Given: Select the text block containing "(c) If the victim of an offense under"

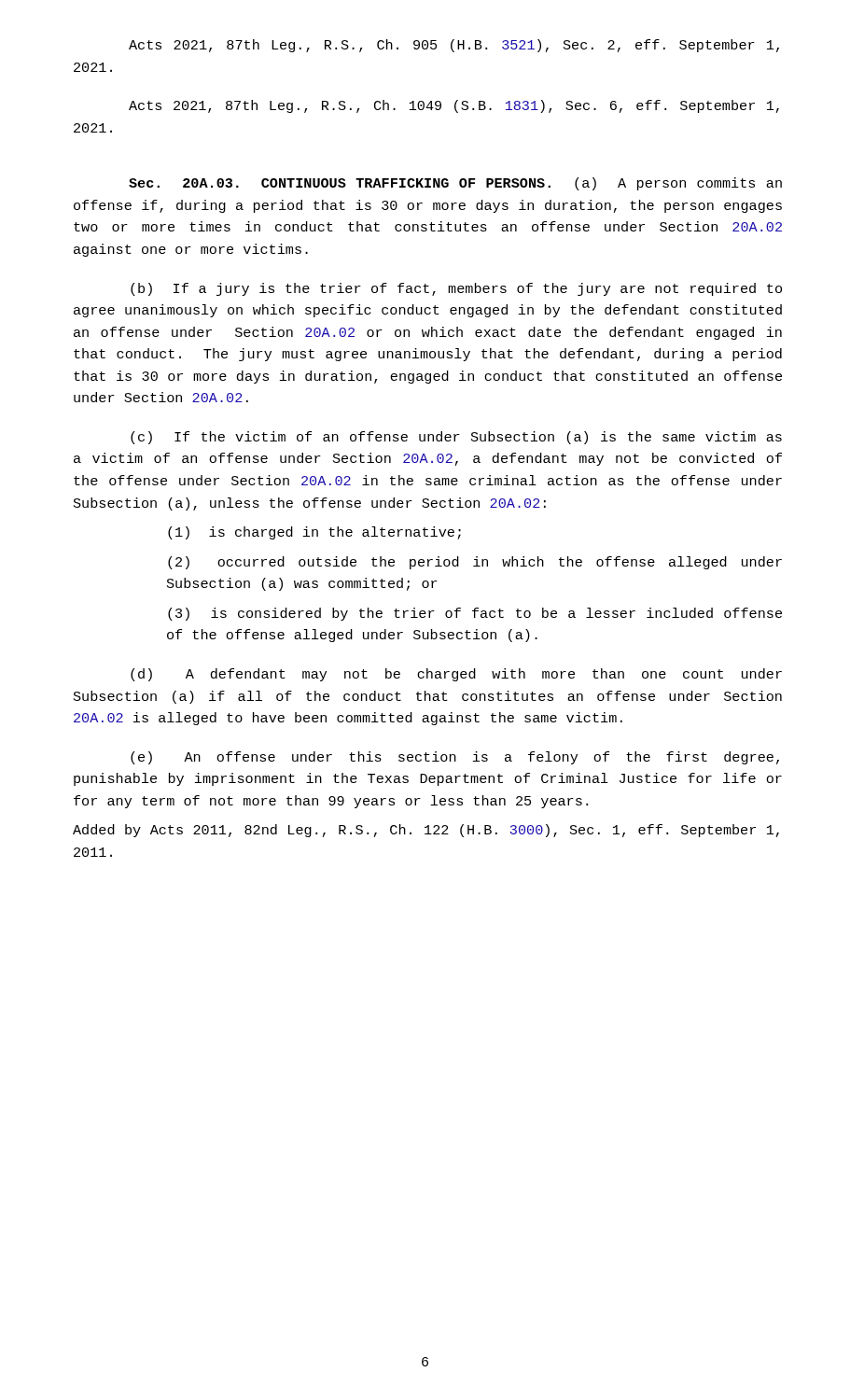Looking at the screenshot, I should [x=428, y=471].
